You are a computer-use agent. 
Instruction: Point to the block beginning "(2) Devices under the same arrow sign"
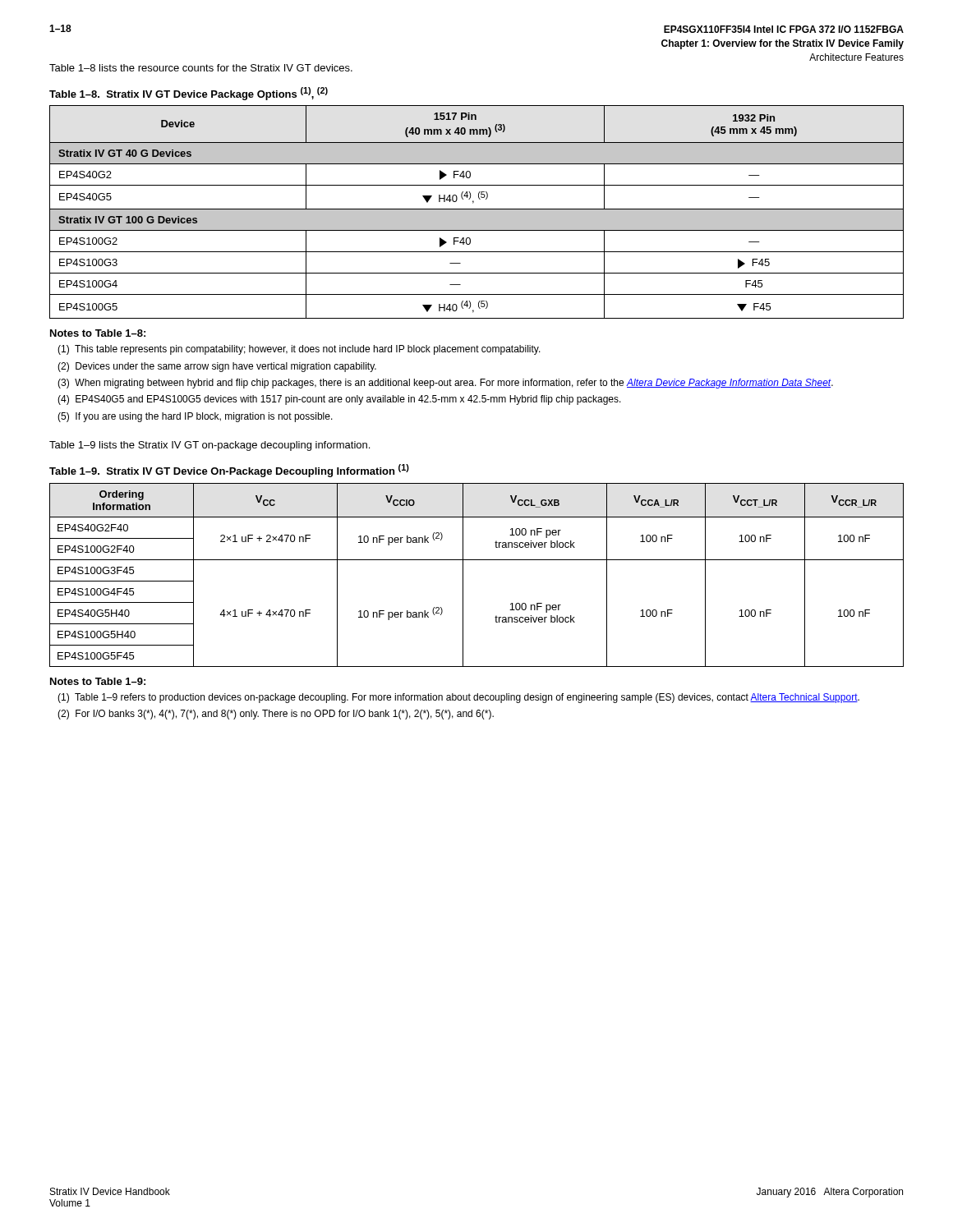pos(217,366)
